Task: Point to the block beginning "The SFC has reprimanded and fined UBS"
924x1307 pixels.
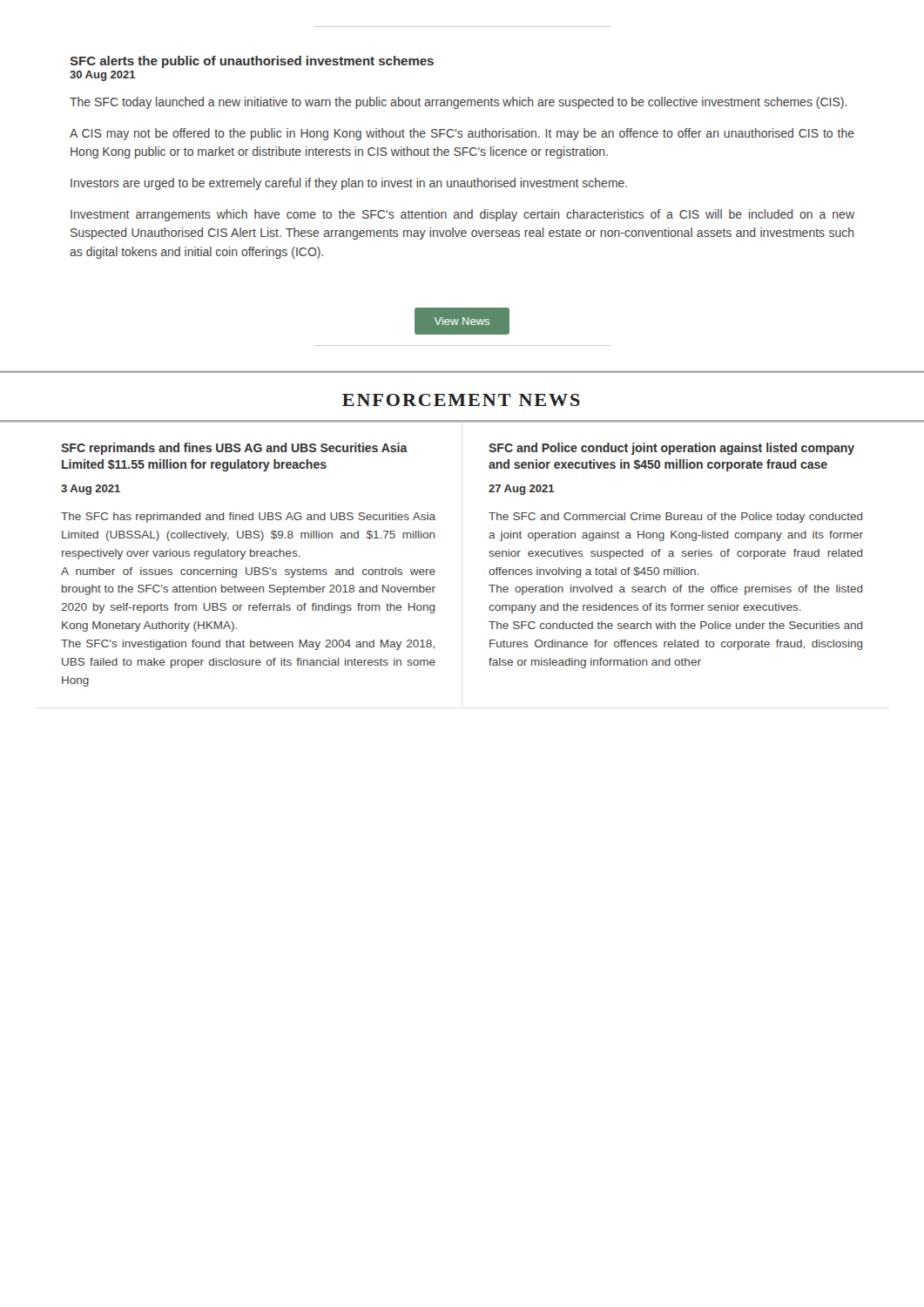Action: coord(248,535)
